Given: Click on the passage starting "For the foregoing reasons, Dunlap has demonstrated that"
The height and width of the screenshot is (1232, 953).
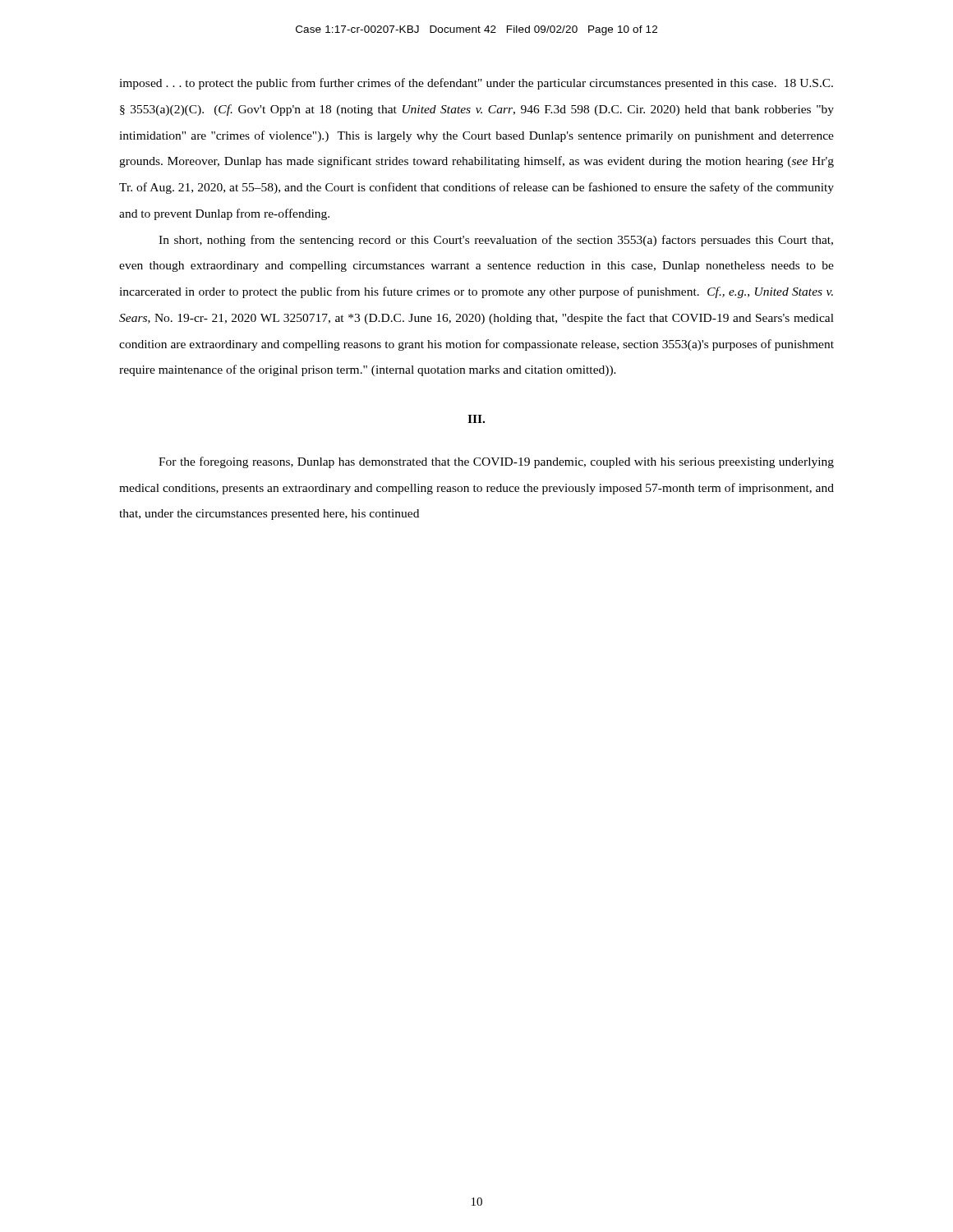Looking at the screenshot, I should click(476, 487).
